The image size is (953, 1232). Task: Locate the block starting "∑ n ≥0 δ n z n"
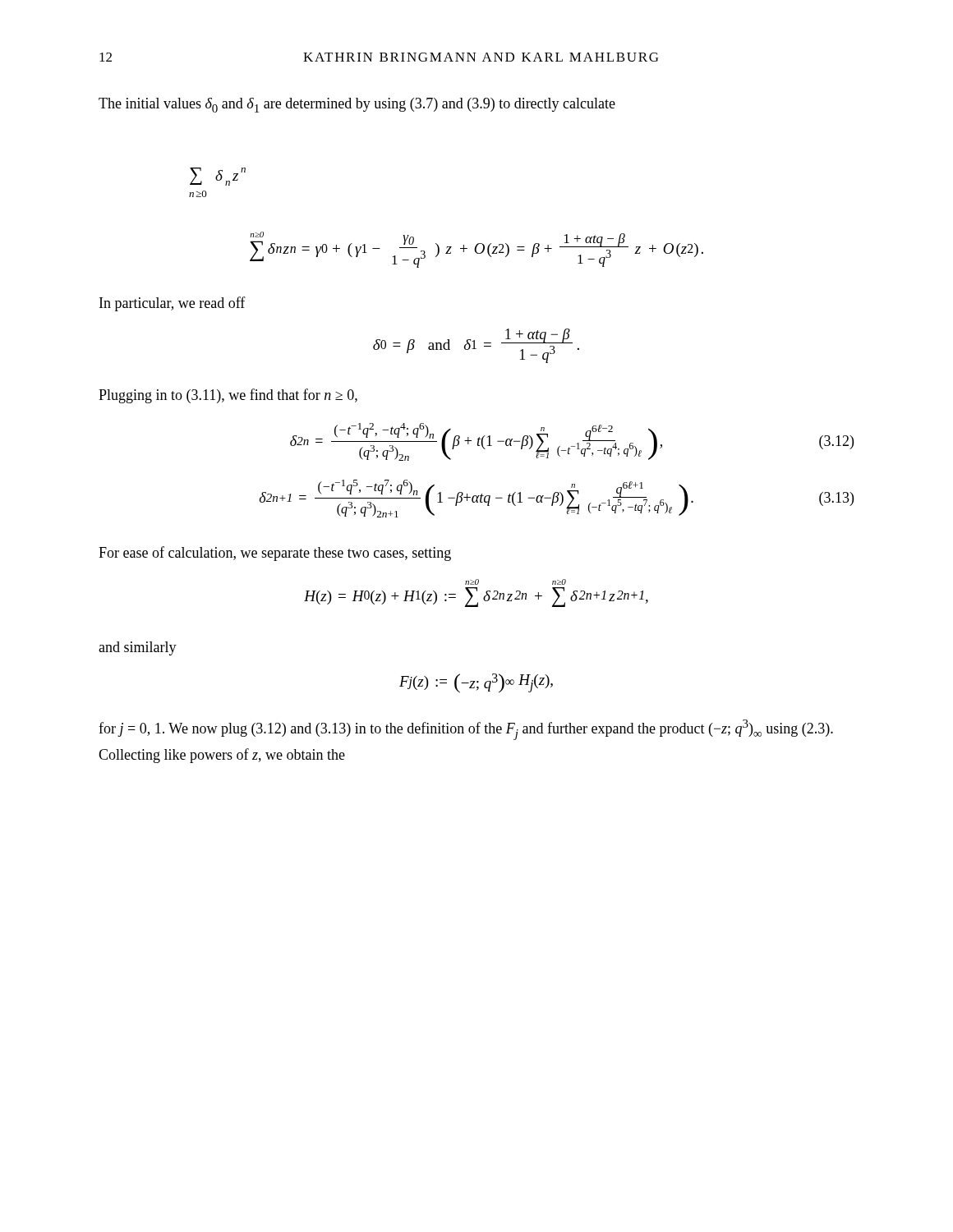[x=218, y=177]
